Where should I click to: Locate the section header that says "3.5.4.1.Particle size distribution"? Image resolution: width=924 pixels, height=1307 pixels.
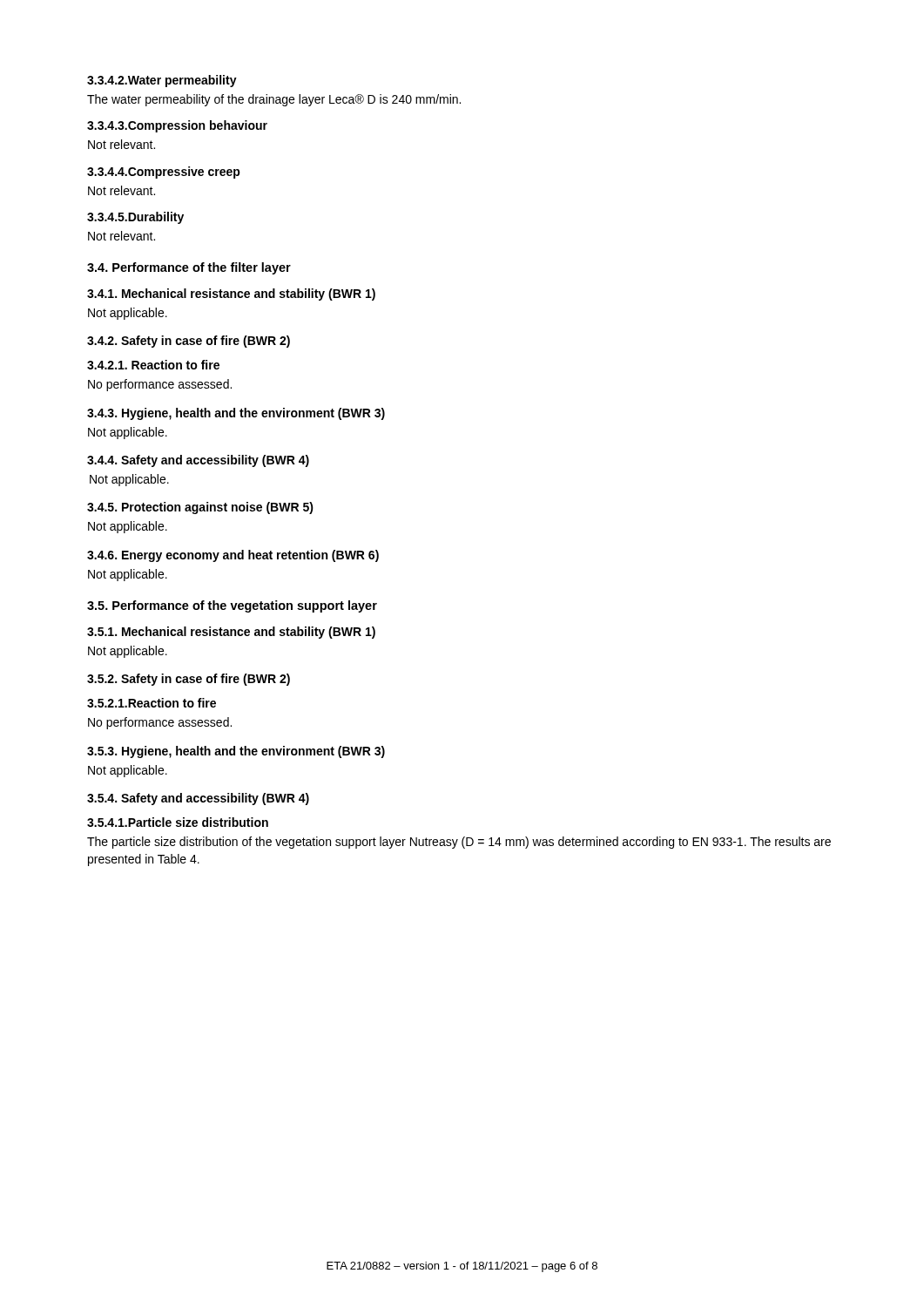178,822
